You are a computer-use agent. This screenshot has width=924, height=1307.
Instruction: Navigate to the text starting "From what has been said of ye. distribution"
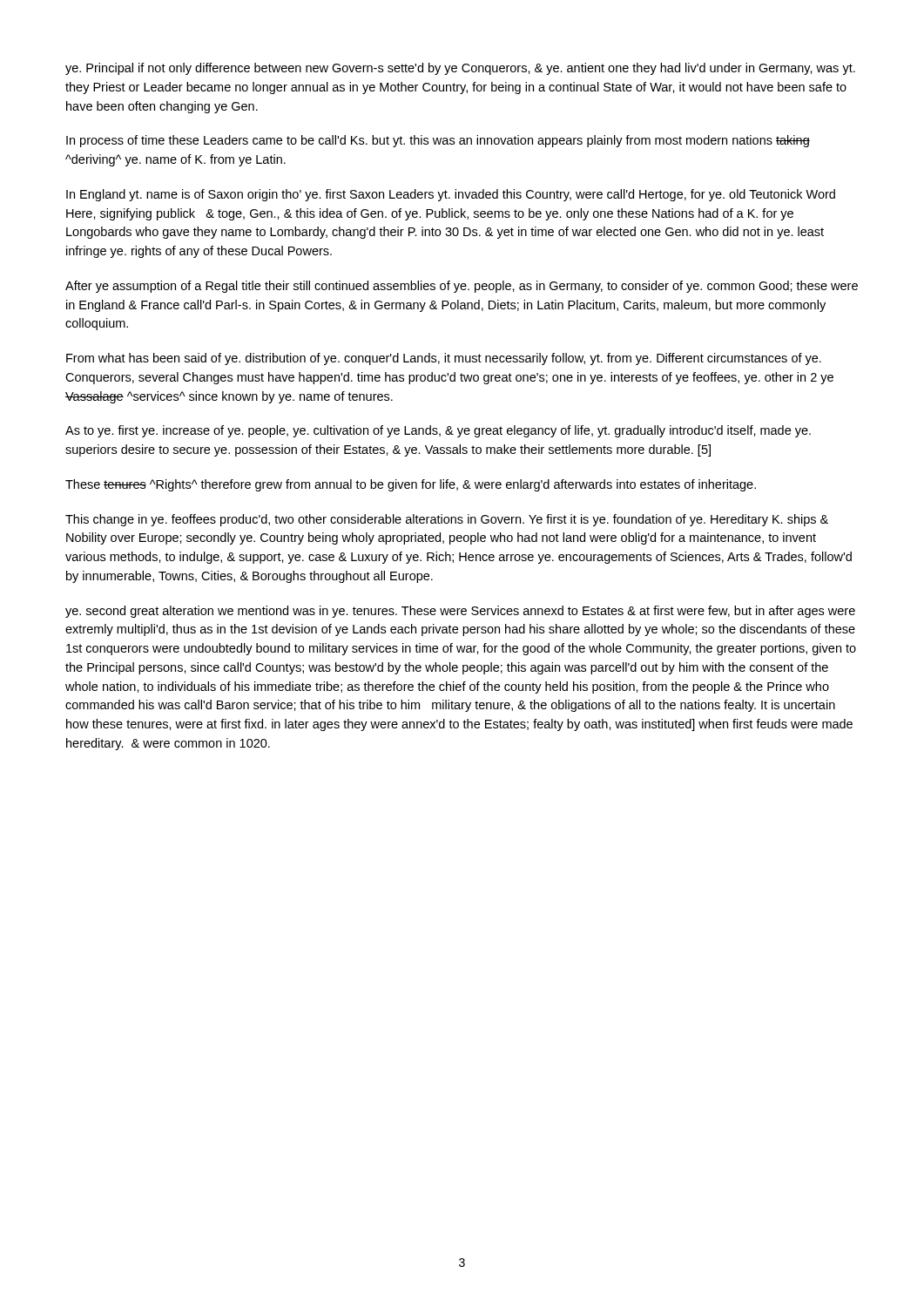(x=450, y=377)
